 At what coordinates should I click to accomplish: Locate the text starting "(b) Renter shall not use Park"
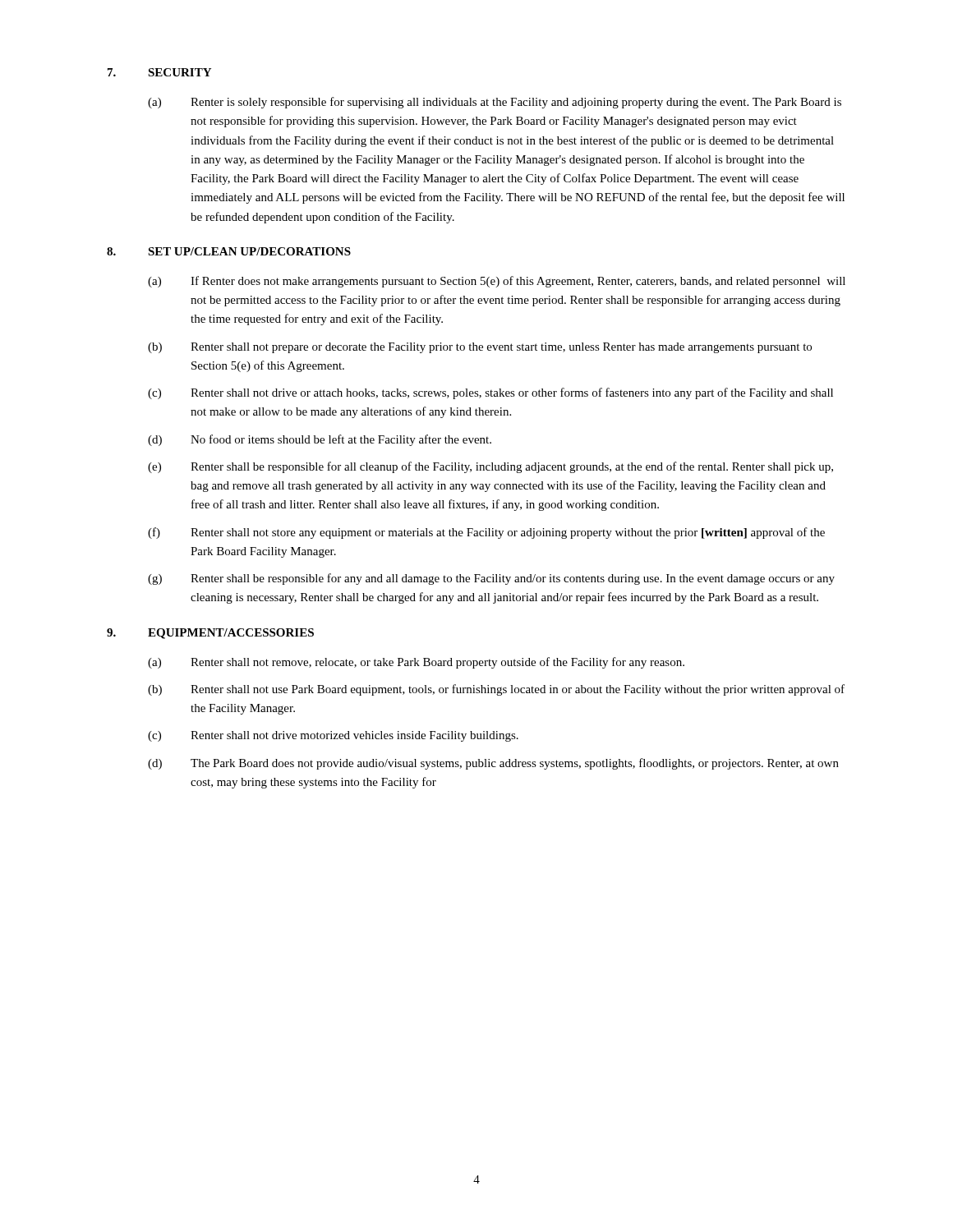click(497, 699)
